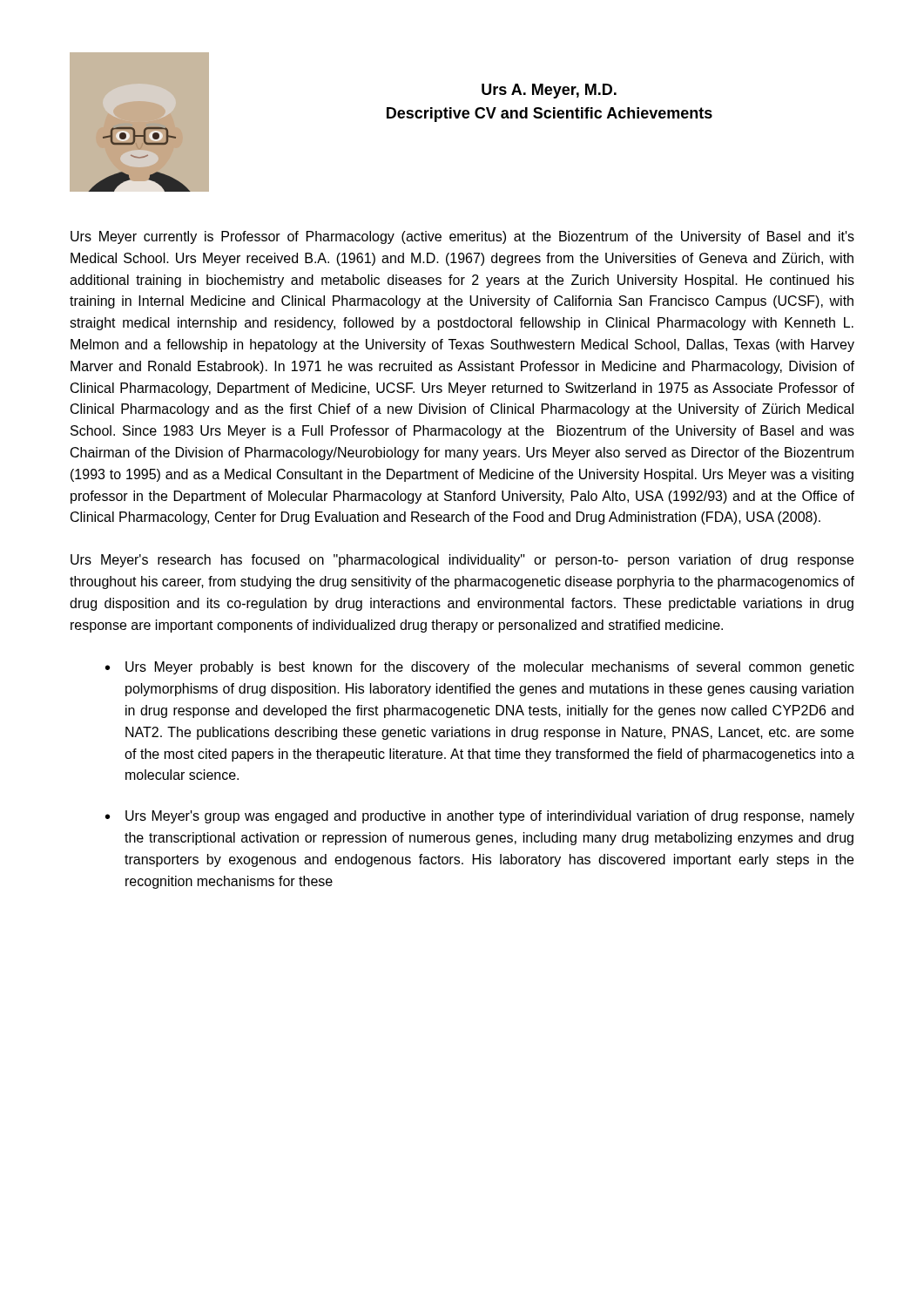Find the block starting "Urs Meyer currently is"
This screenshot has width=924, height=1307.
point(462,377)
